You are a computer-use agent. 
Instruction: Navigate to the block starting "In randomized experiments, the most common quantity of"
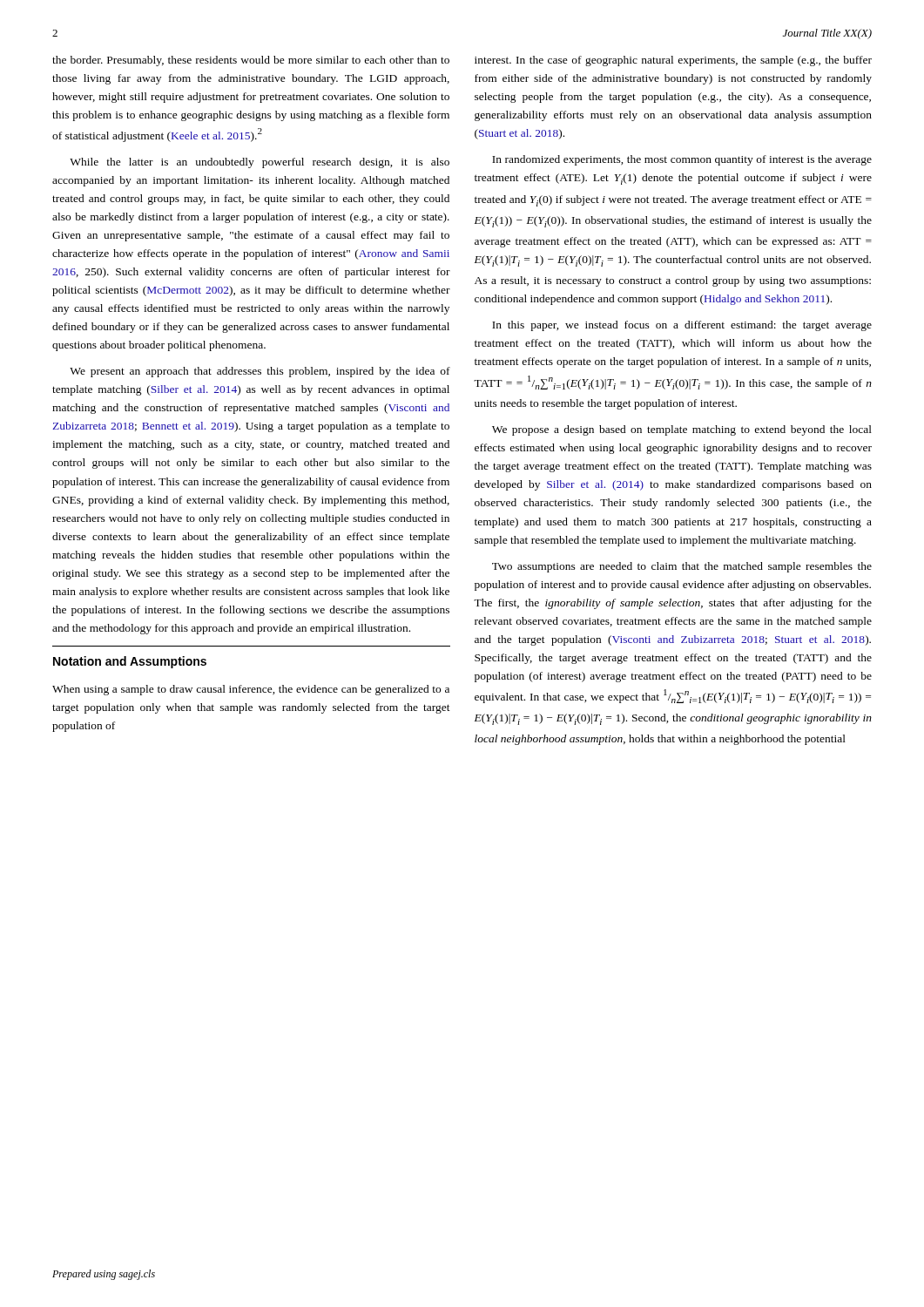point(673,229)
